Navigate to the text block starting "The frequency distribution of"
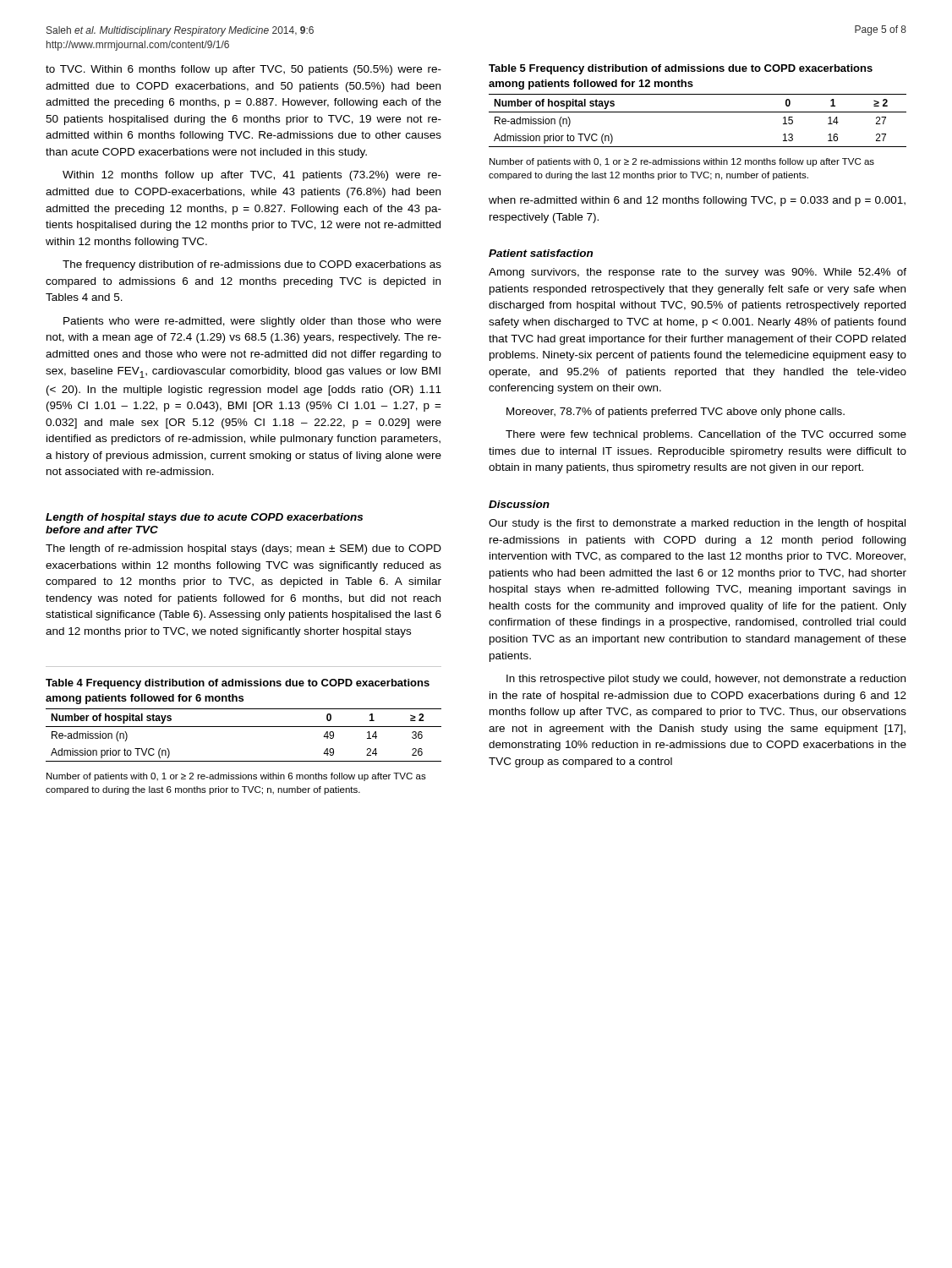The image size is (952, 1268). [244, 281]
